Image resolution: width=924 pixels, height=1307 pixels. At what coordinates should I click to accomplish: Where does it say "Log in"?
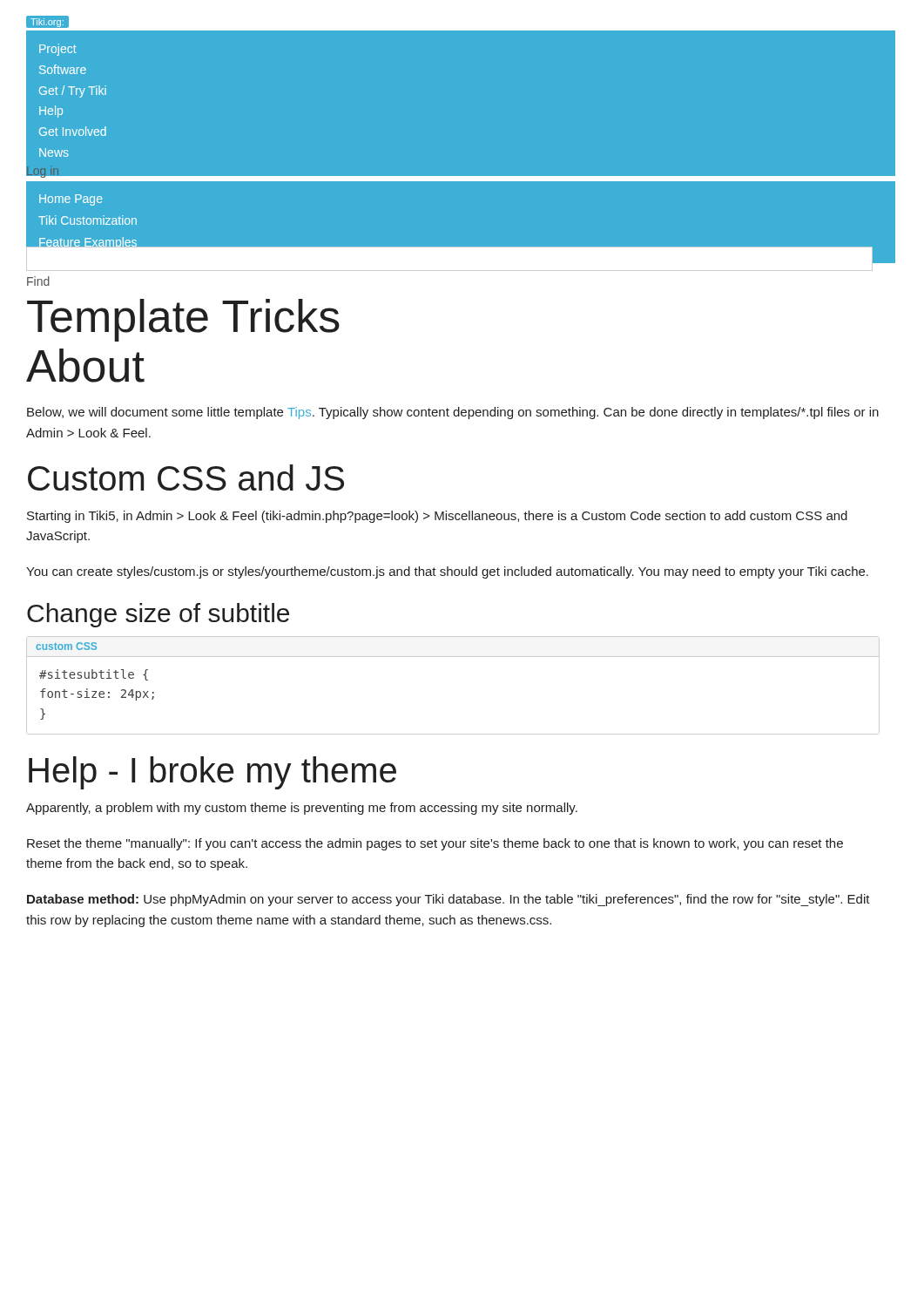click(43, 171)
